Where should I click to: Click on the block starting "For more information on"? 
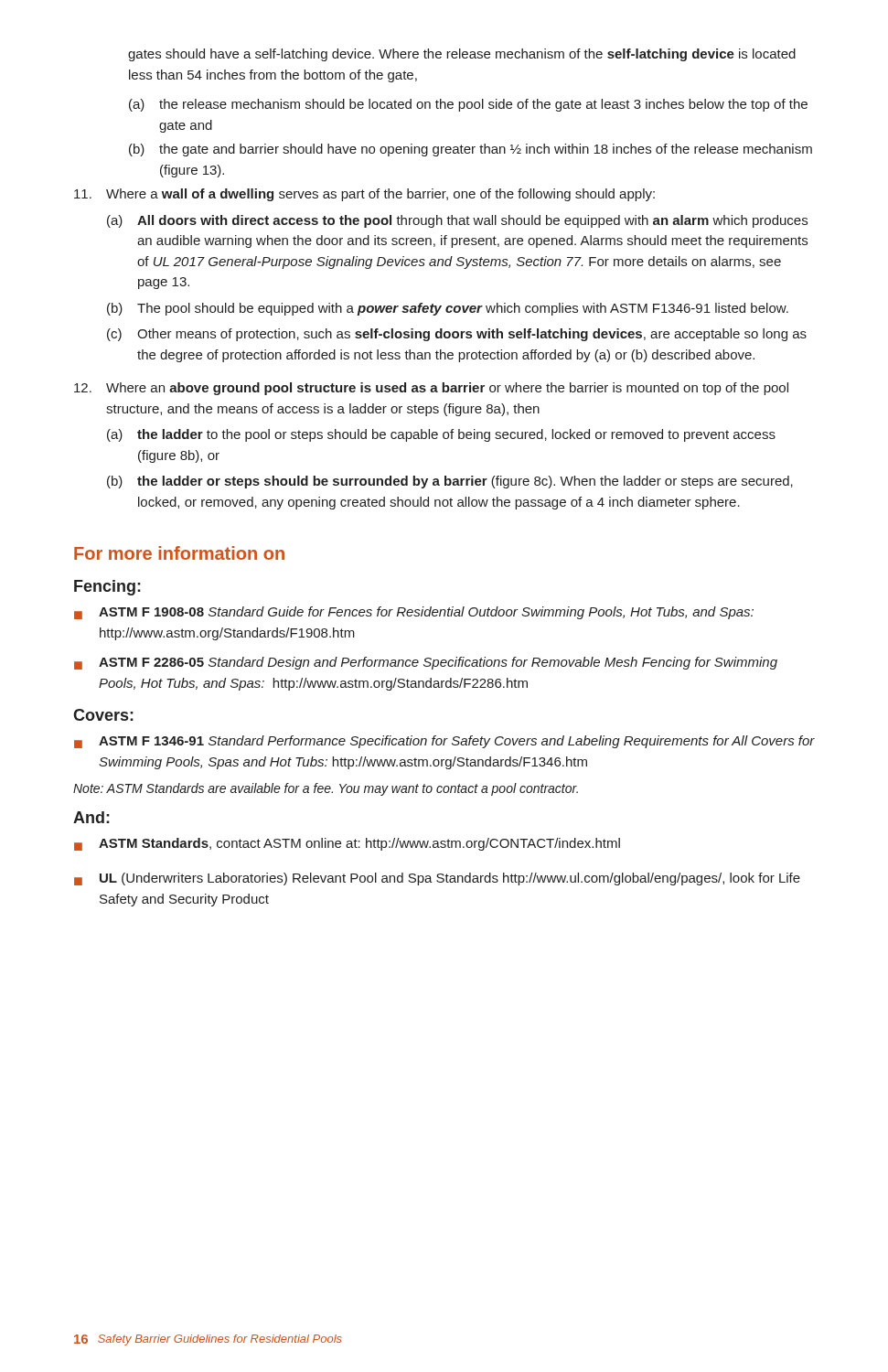179,553
